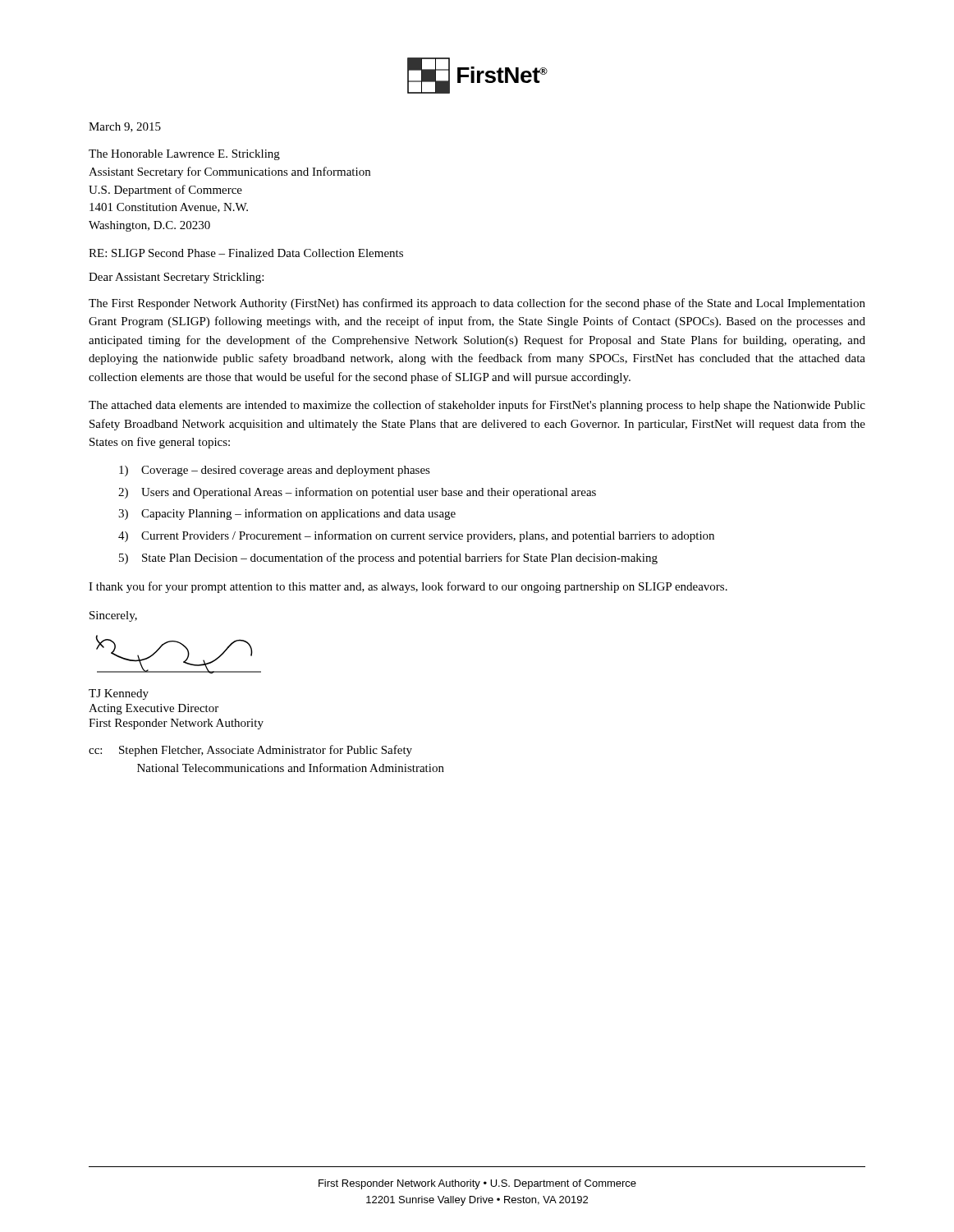Click on the text block that reads "cc: Stephen Fletcher, Associate Administrator"
Image resolution: width=954 pixels, height=1232 pixels.
pyautogui.click(x=250, y=751)
